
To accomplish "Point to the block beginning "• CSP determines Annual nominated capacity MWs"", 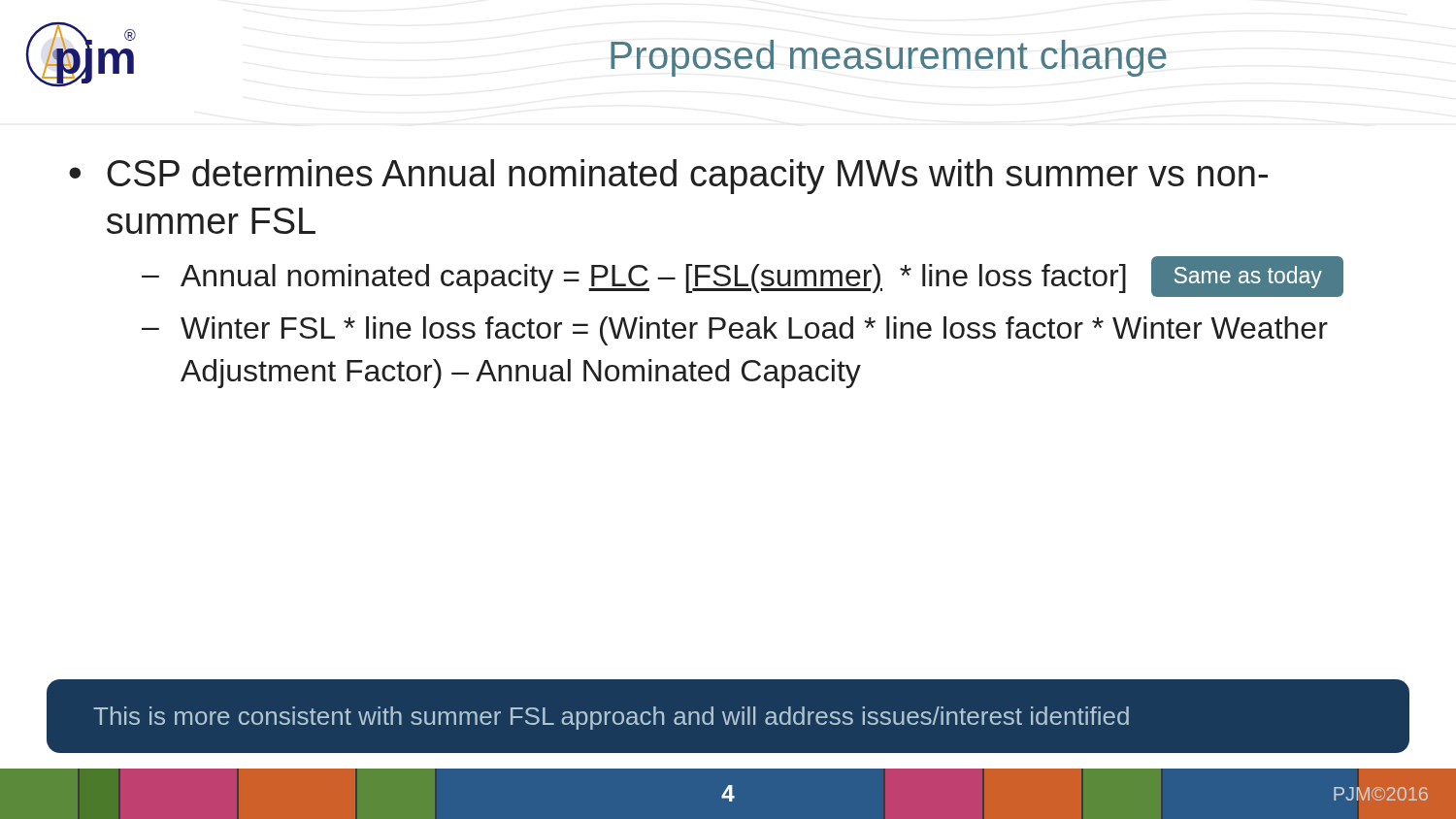I will 728,198.
